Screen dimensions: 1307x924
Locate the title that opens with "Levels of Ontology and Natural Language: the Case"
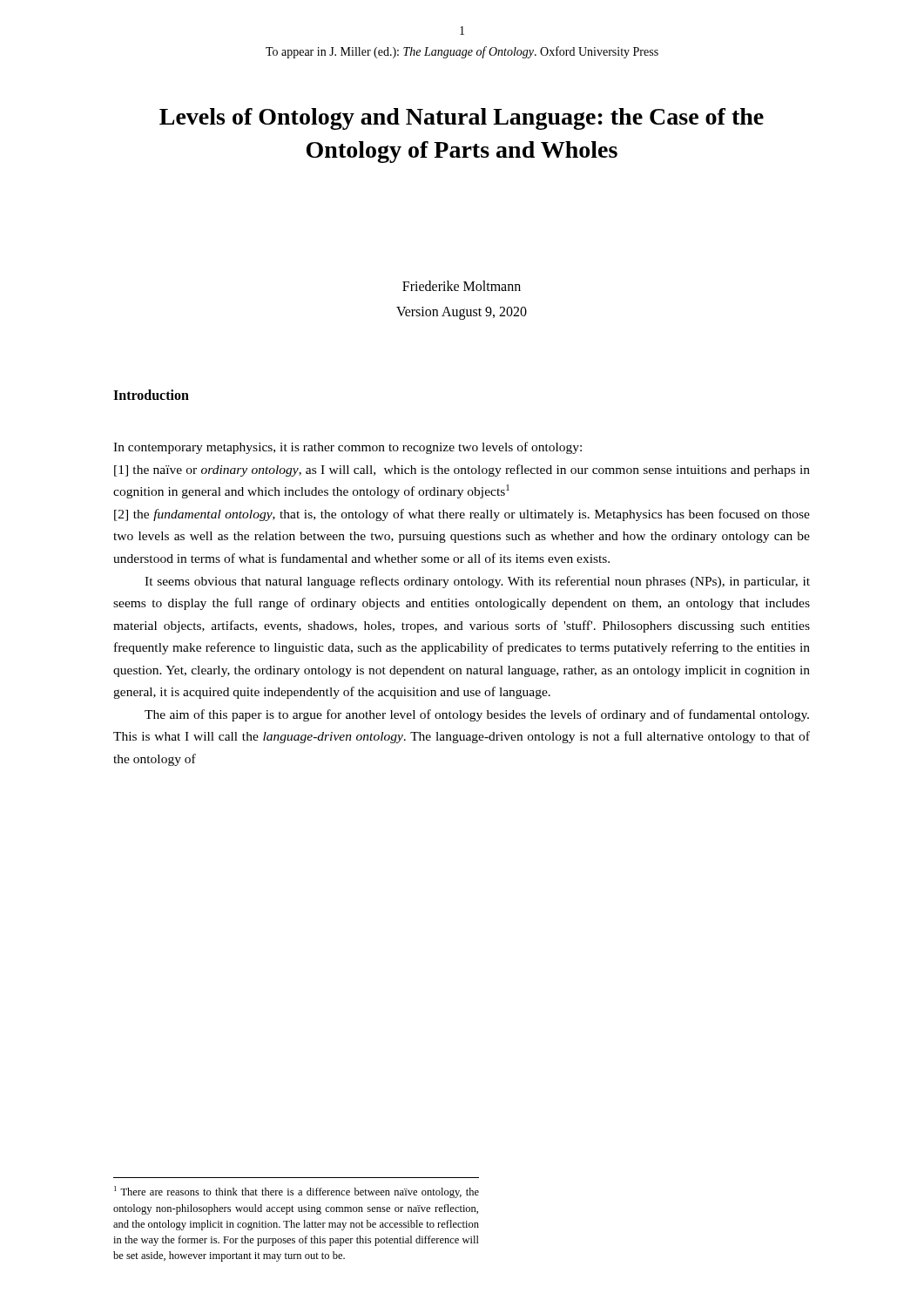[x=462, y=133]
